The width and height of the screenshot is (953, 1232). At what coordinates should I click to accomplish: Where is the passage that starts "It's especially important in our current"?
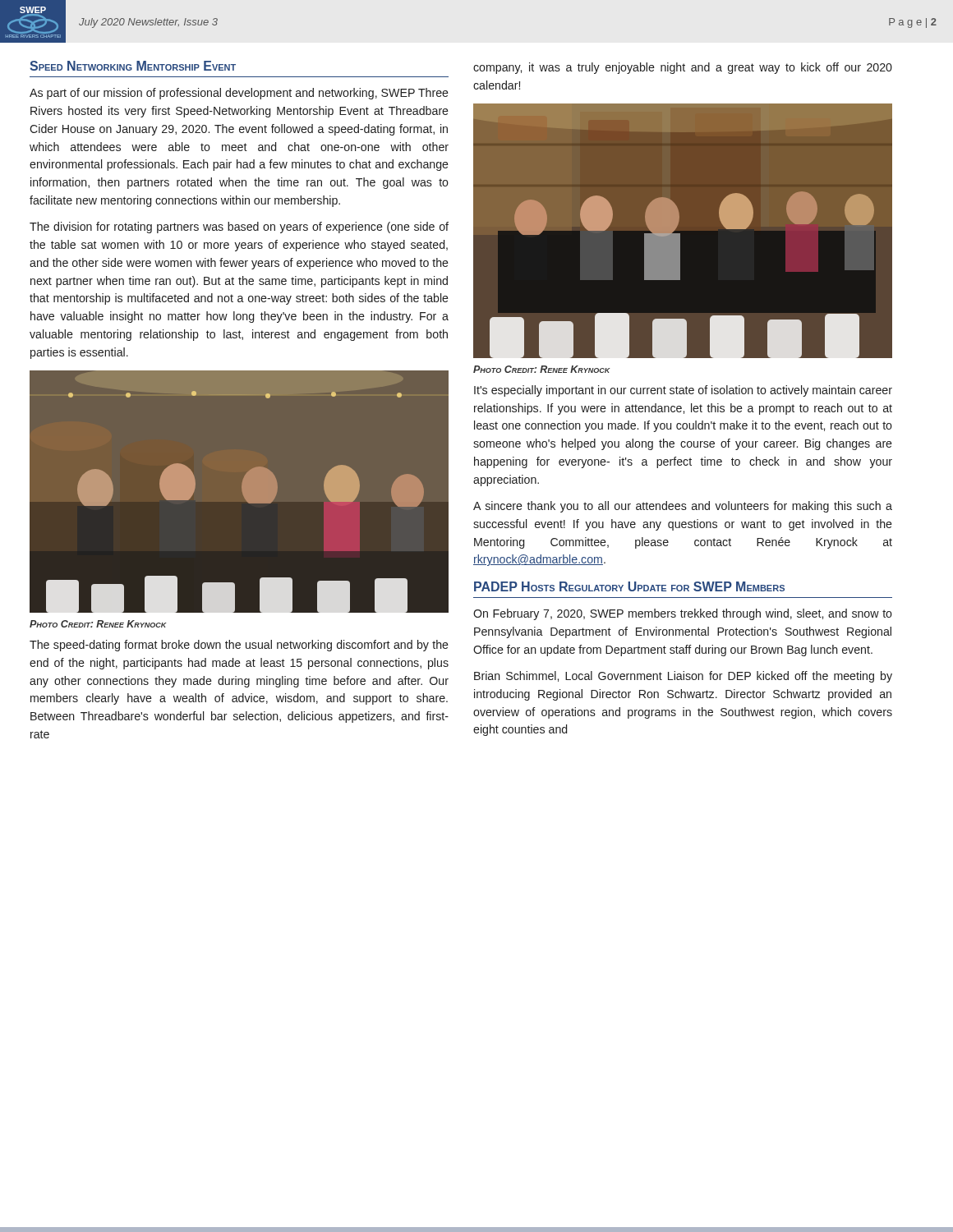pyautogui.click(x=683, y=435)
